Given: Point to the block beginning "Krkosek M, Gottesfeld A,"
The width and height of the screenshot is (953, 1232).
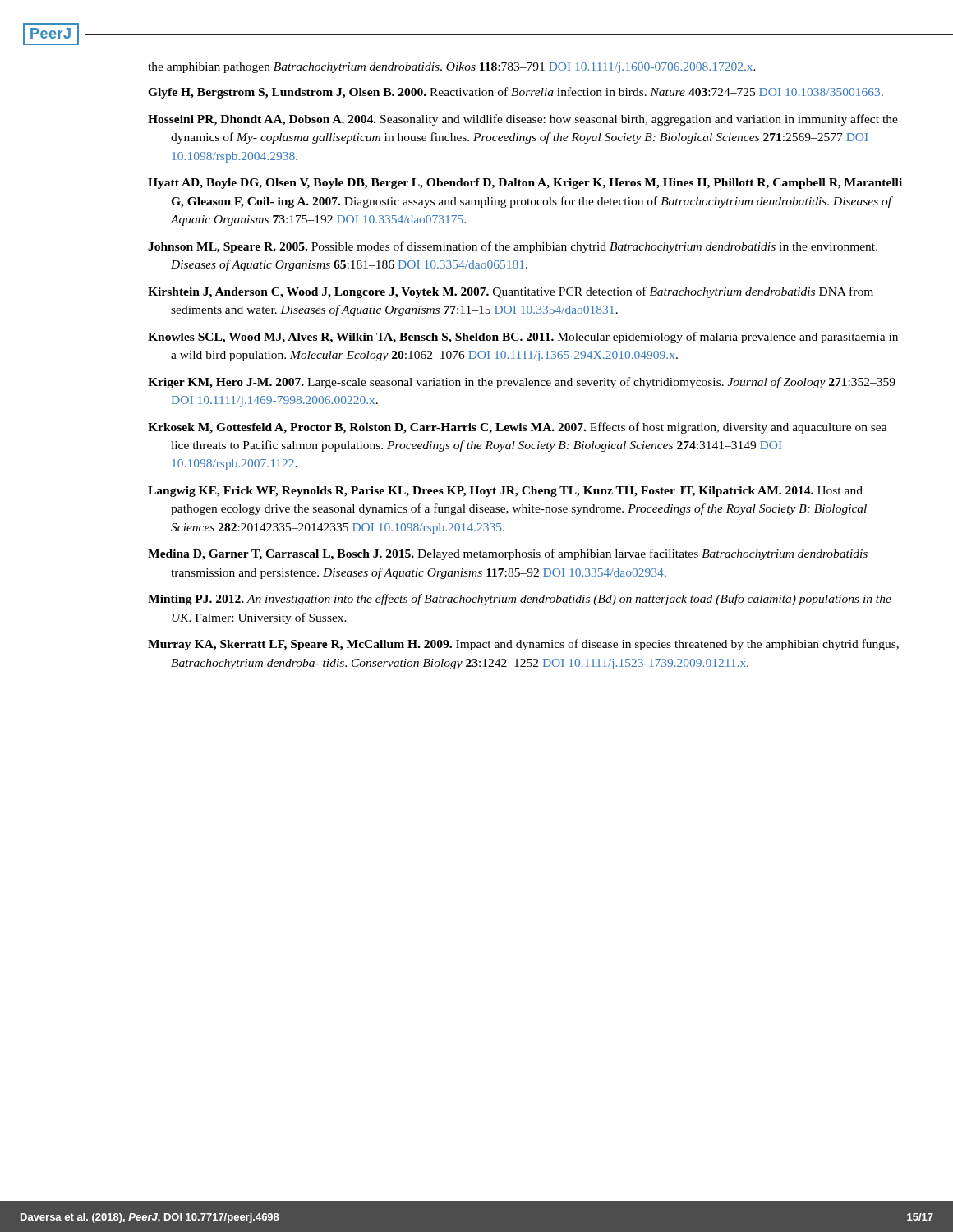Looking at the screenshot, I should coord(517,445).
